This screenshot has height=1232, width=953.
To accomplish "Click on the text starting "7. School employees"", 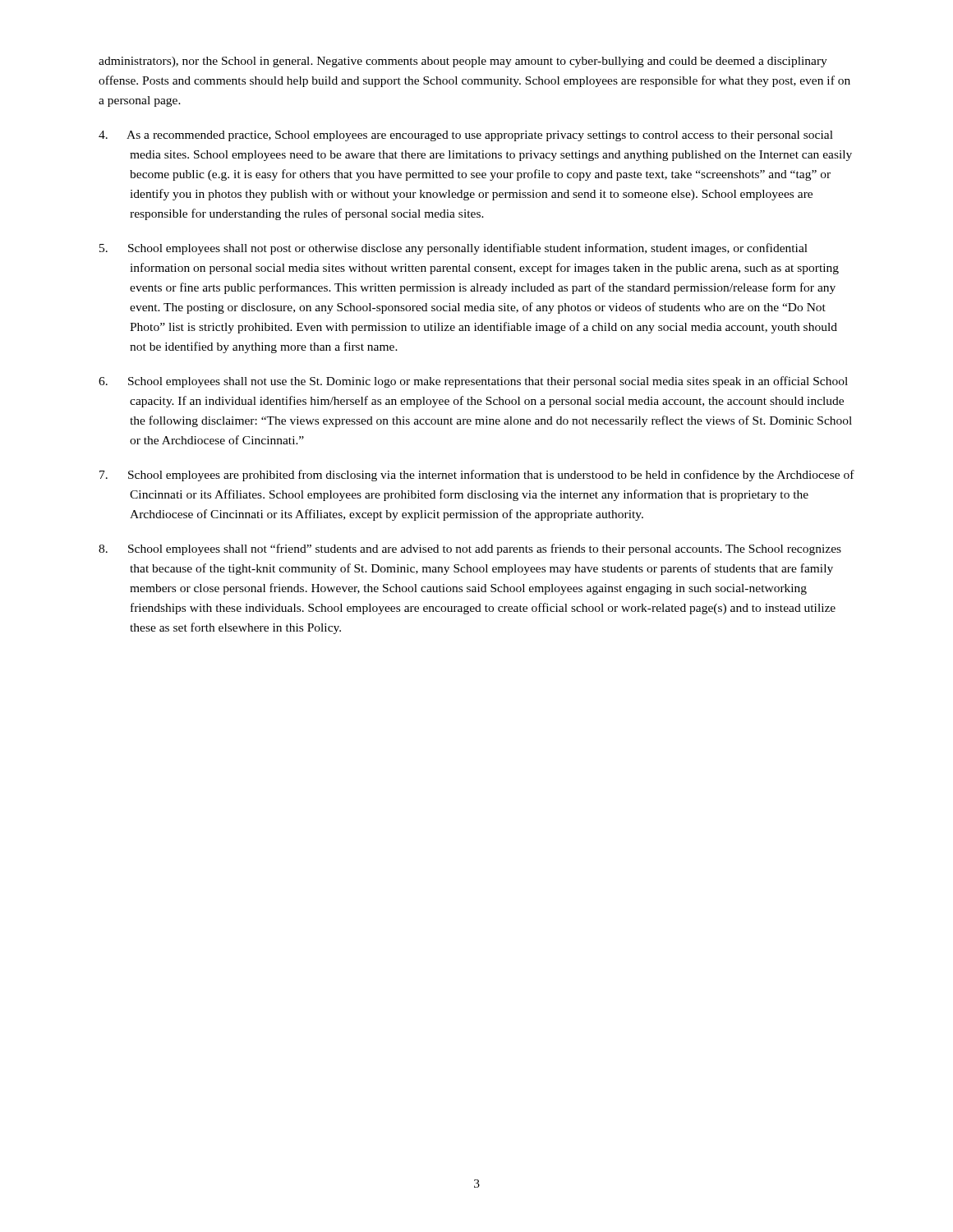I will [x=476, y=495].
